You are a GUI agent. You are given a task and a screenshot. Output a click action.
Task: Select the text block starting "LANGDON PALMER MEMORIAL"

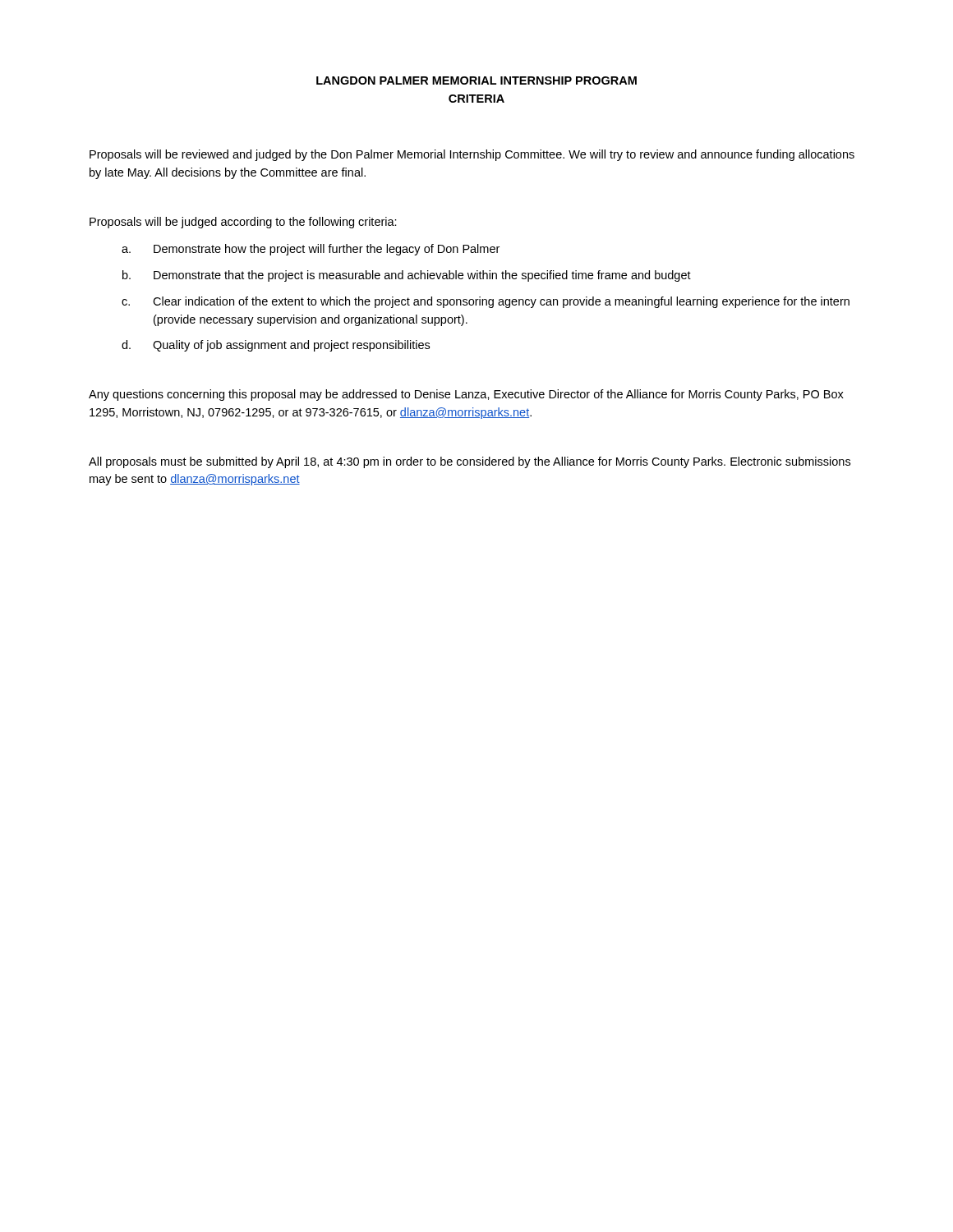click(476, 81)
